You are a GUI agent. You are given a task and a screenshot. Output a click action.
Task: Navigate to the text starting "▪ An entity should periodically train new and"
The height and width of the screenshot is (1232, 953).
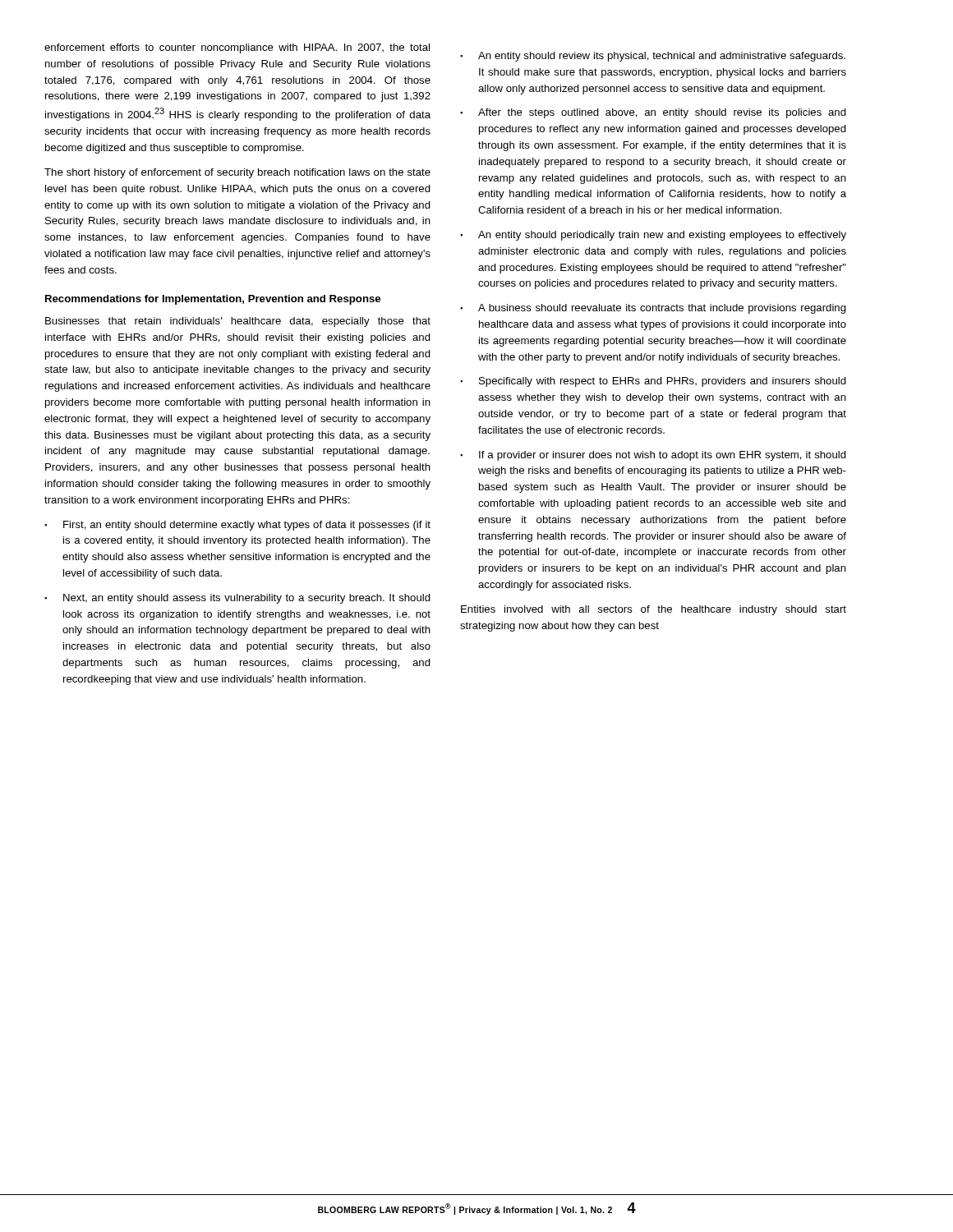pos(653,259)
